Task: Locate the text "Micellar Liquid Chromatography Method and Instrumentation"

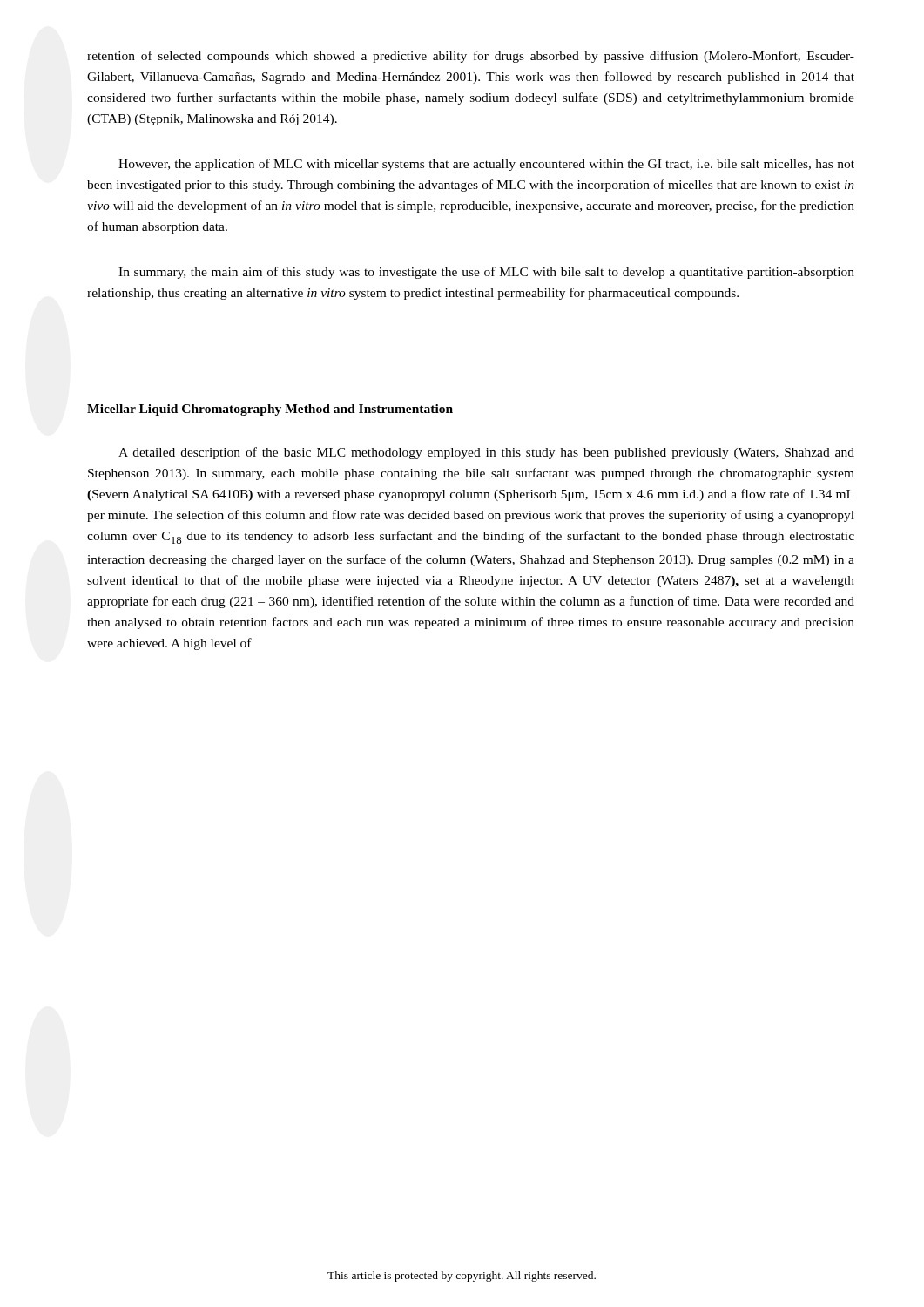Action: pyautogui.click(x=270, y=410)
